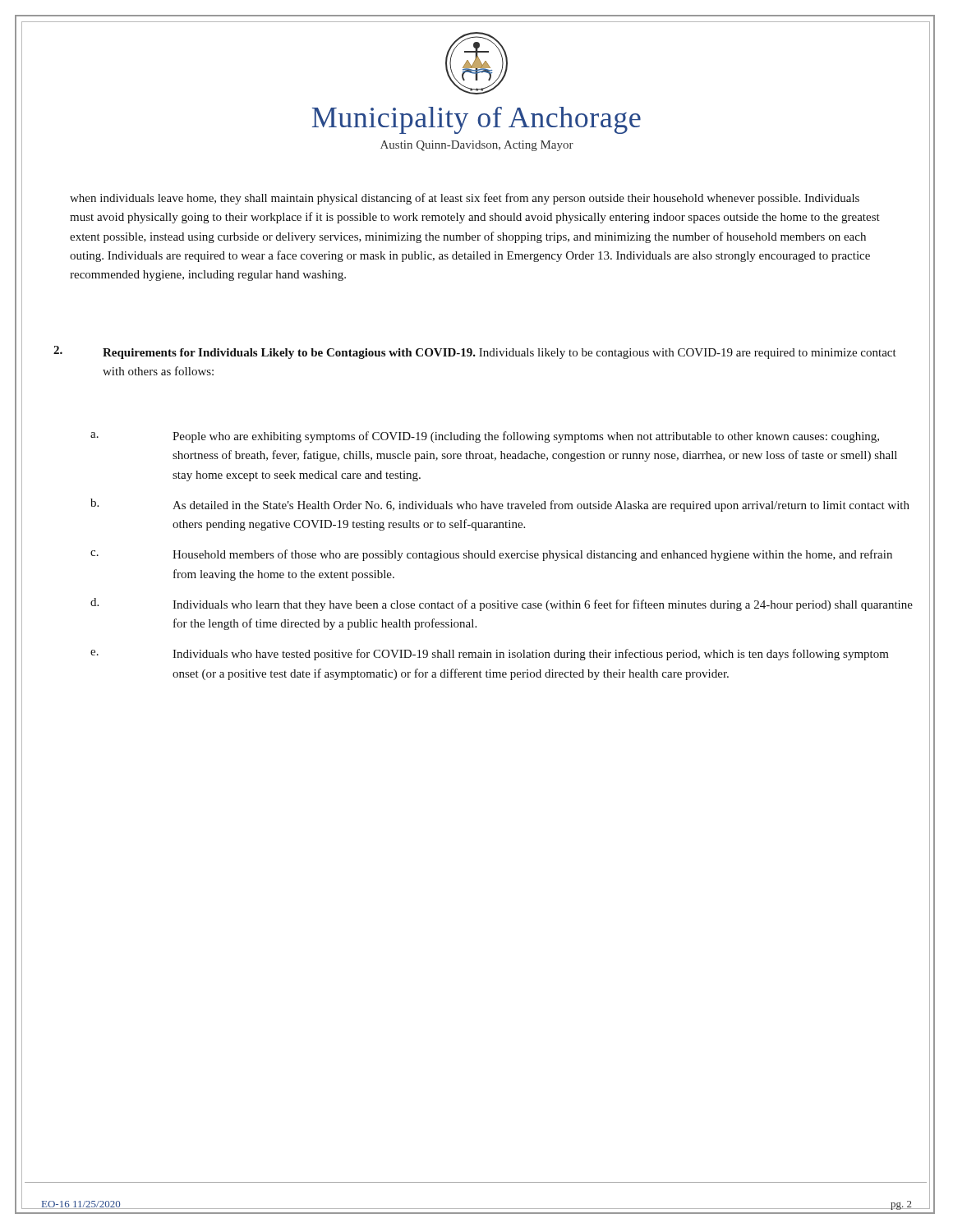
Task: Point to the element starting "Municipality of Anchorage"
Action: point(476,117)
